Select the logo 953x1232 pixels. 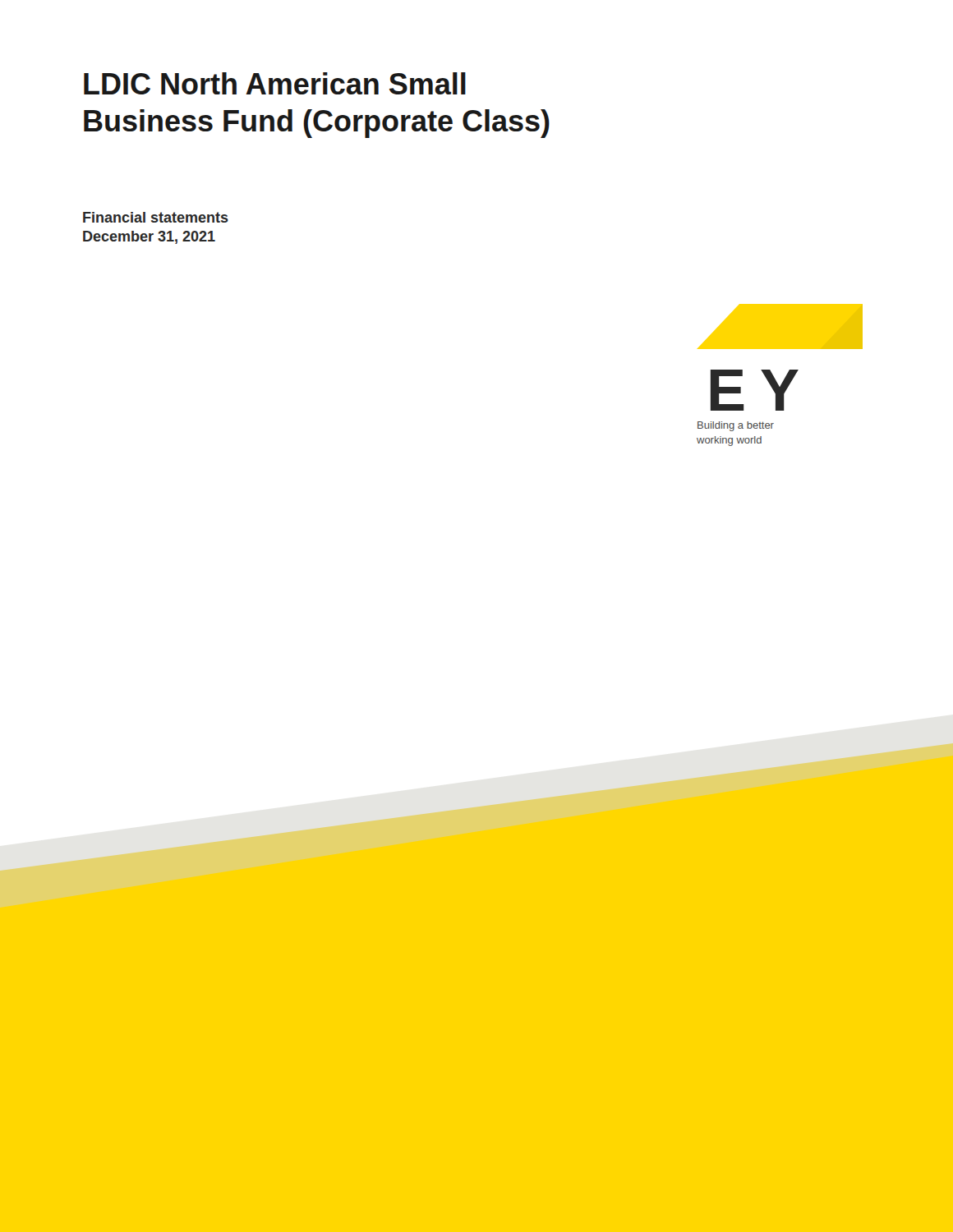pos(776,377)
